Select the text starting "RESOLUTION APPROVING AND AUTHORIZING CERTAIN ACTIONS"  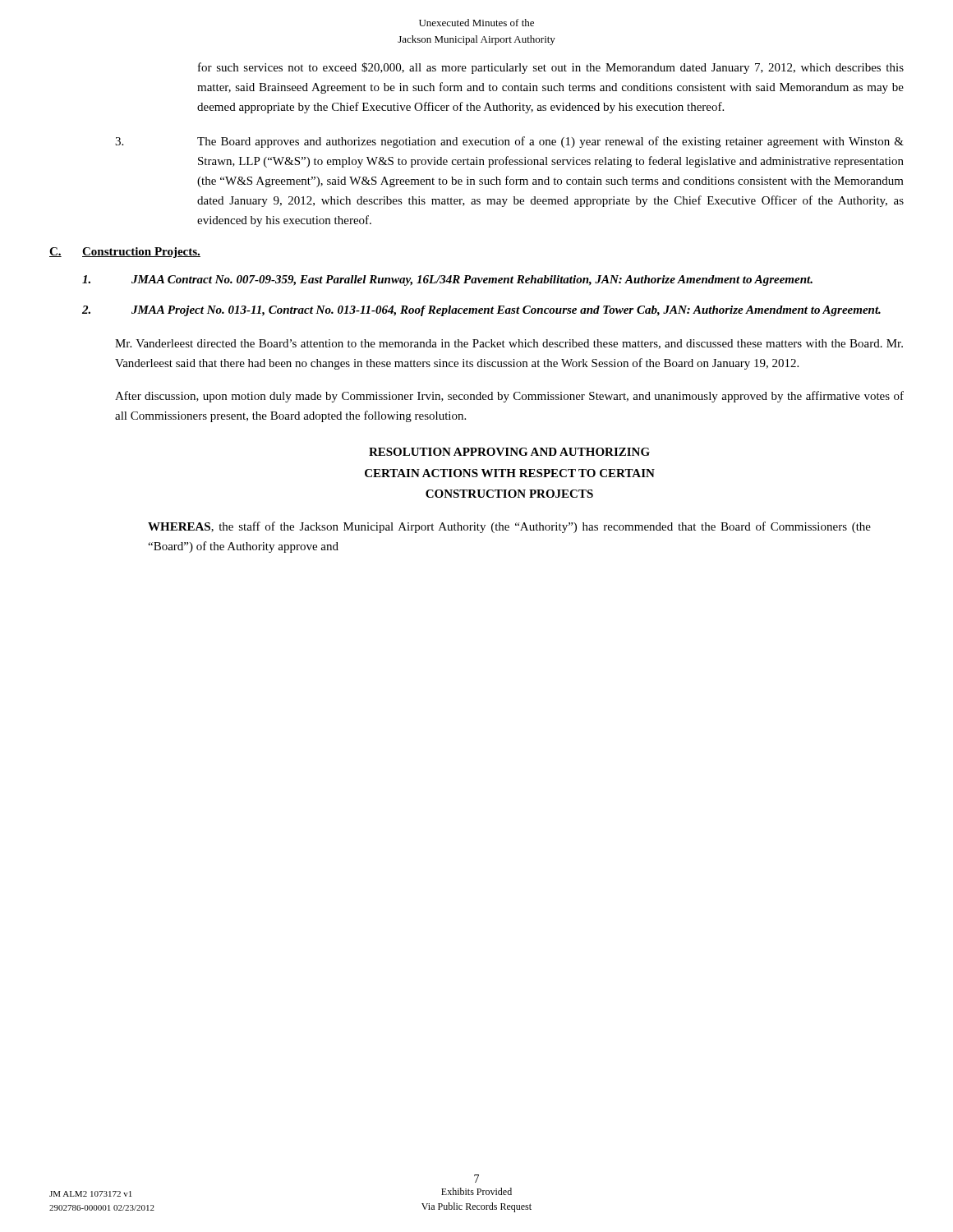pyautogui.click(x=509, y=473)
